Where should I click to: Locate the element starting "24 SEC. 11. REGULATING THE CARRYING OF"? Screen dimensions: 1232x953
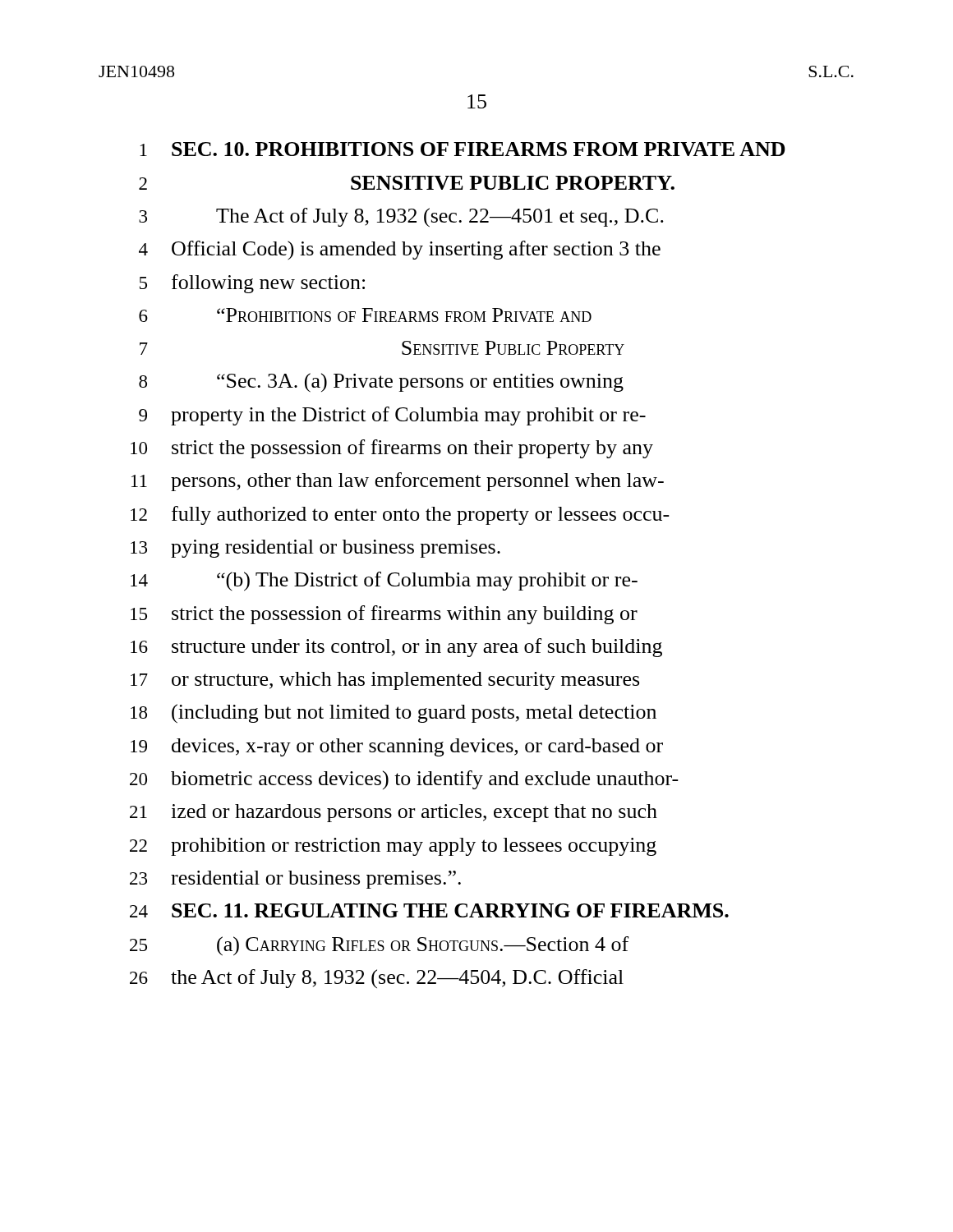click(476, 911)
